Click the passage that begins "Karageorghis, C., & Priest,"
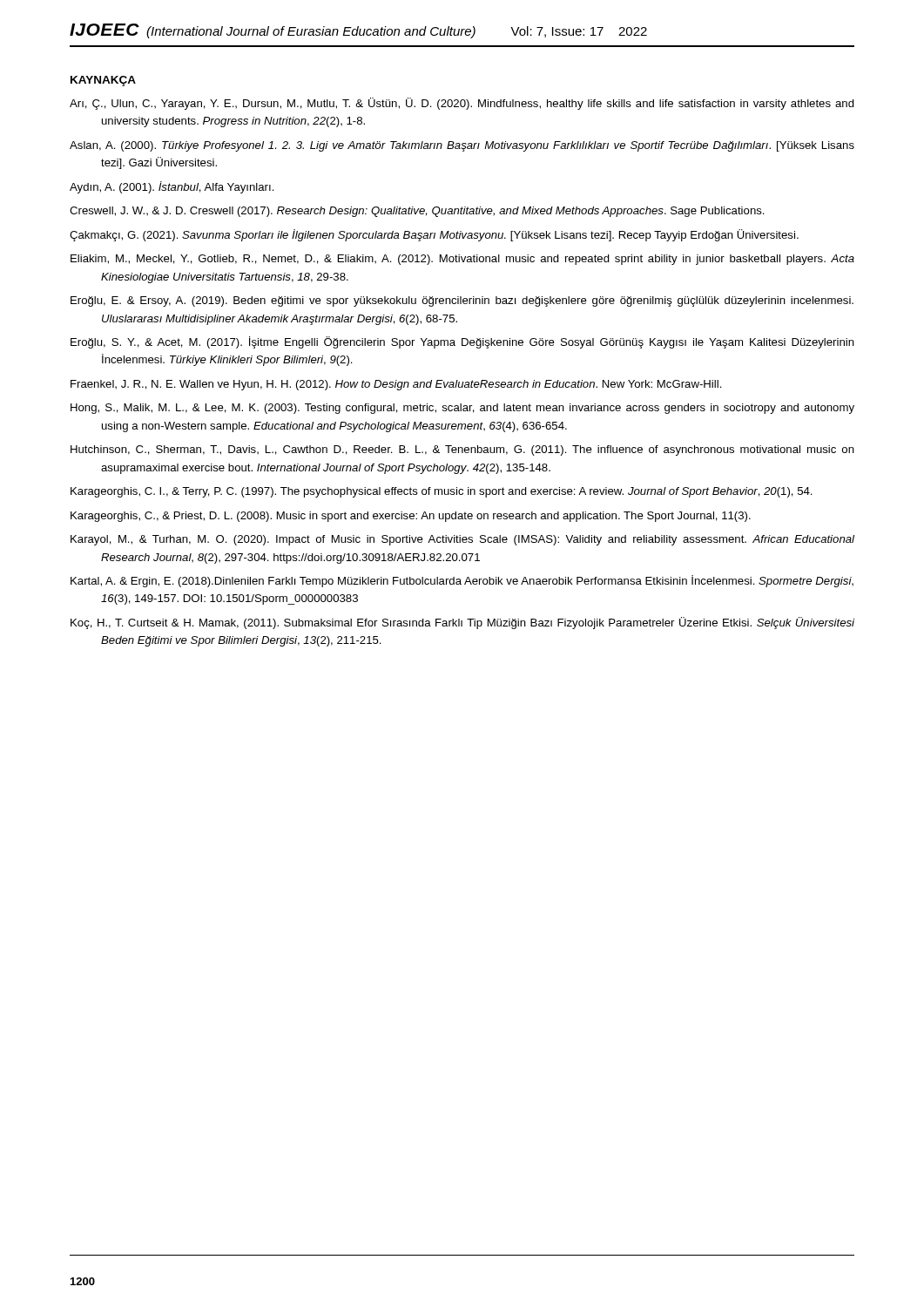 [x=410, y=515]
